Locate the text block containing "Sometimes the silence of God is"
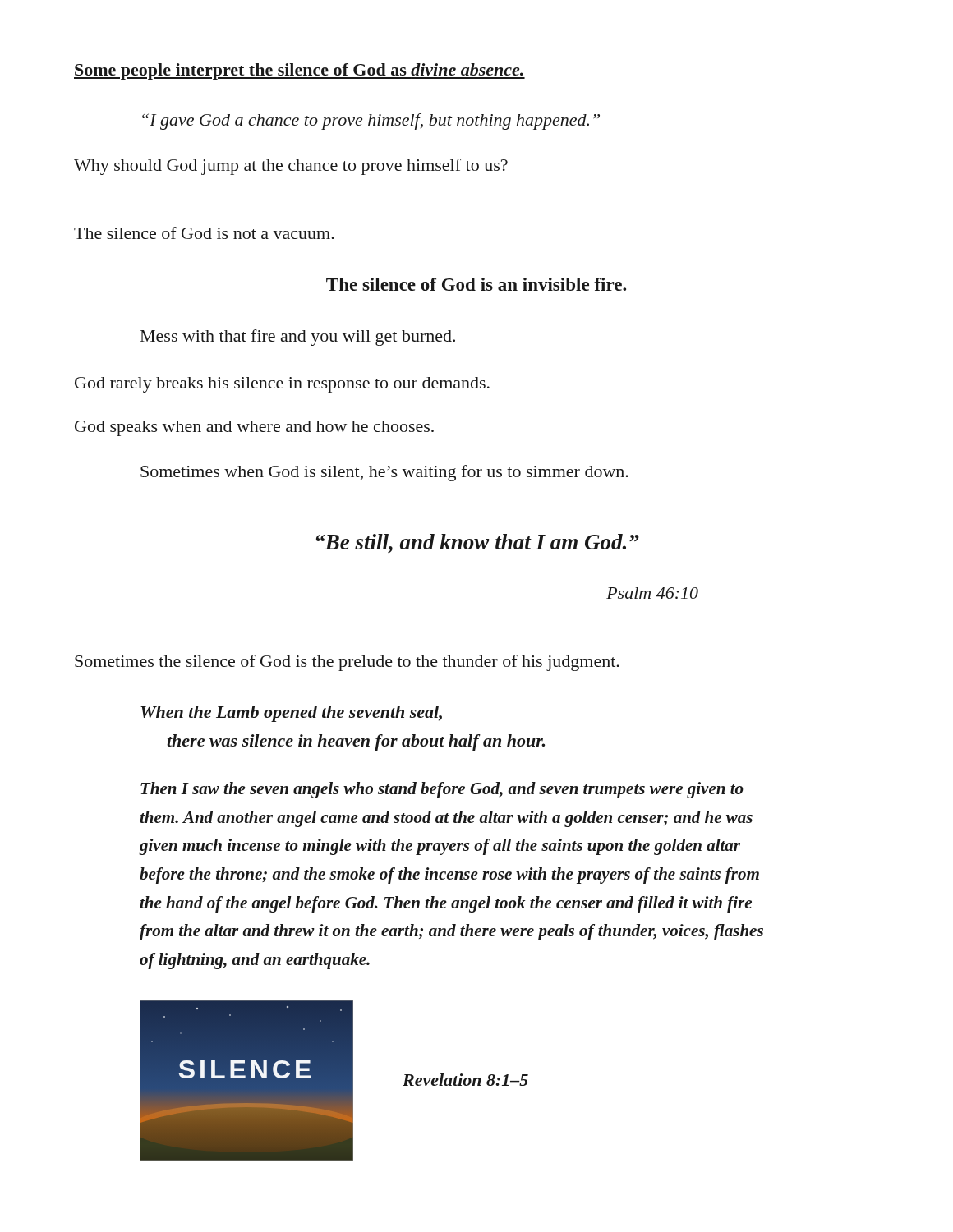The height and width of the screenshot is (1232, 953). coord(347,661)
